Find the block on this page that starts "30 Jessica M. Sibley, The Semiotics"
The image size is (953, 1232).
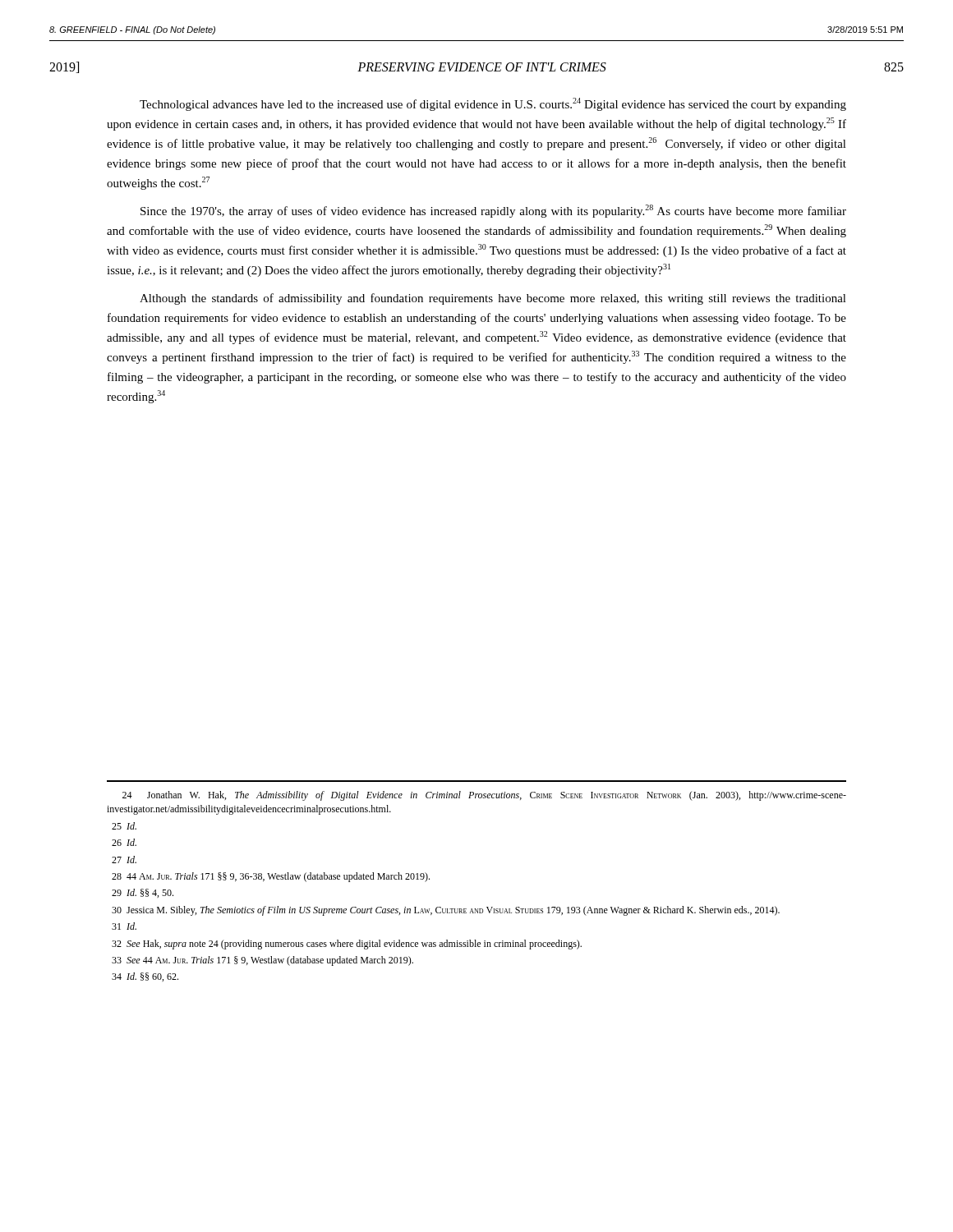click(x=443, y=910)
